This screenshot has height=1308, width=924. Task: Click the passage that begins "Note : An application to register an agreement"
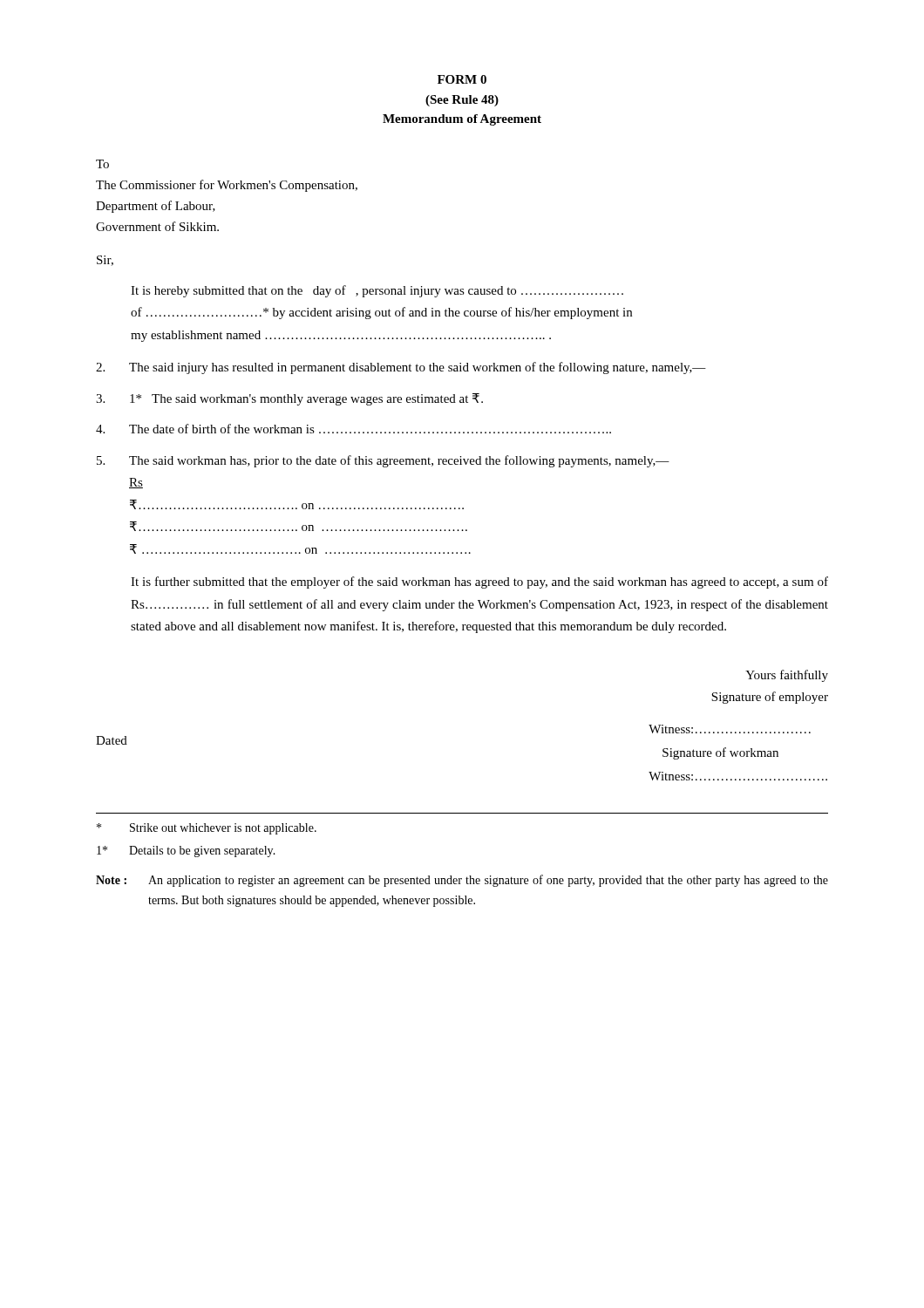[x=462, y=891]
